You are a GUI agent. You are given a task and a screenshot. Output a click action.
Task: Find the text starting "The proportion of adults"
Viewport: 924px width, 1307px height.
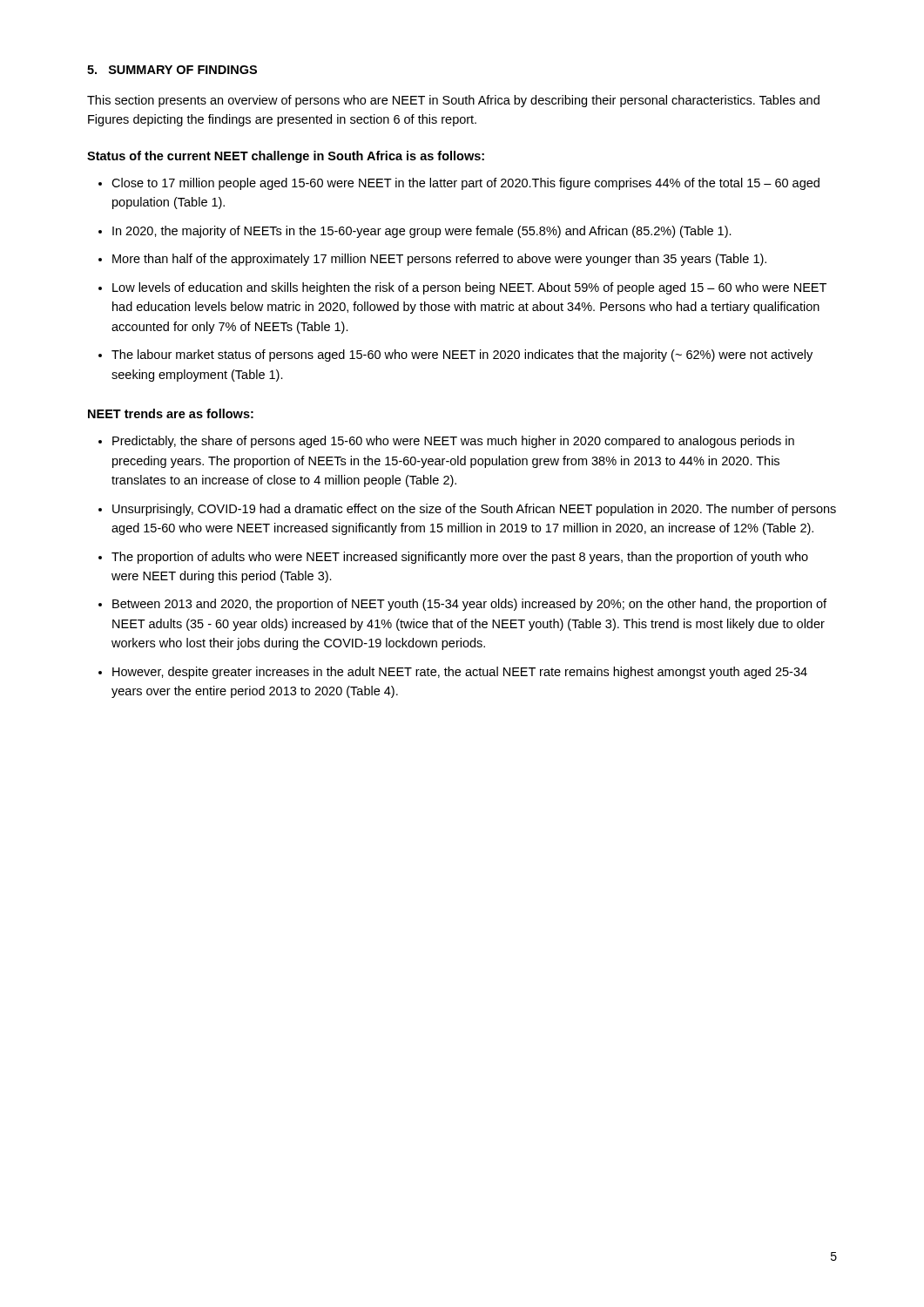coord(460,566)
